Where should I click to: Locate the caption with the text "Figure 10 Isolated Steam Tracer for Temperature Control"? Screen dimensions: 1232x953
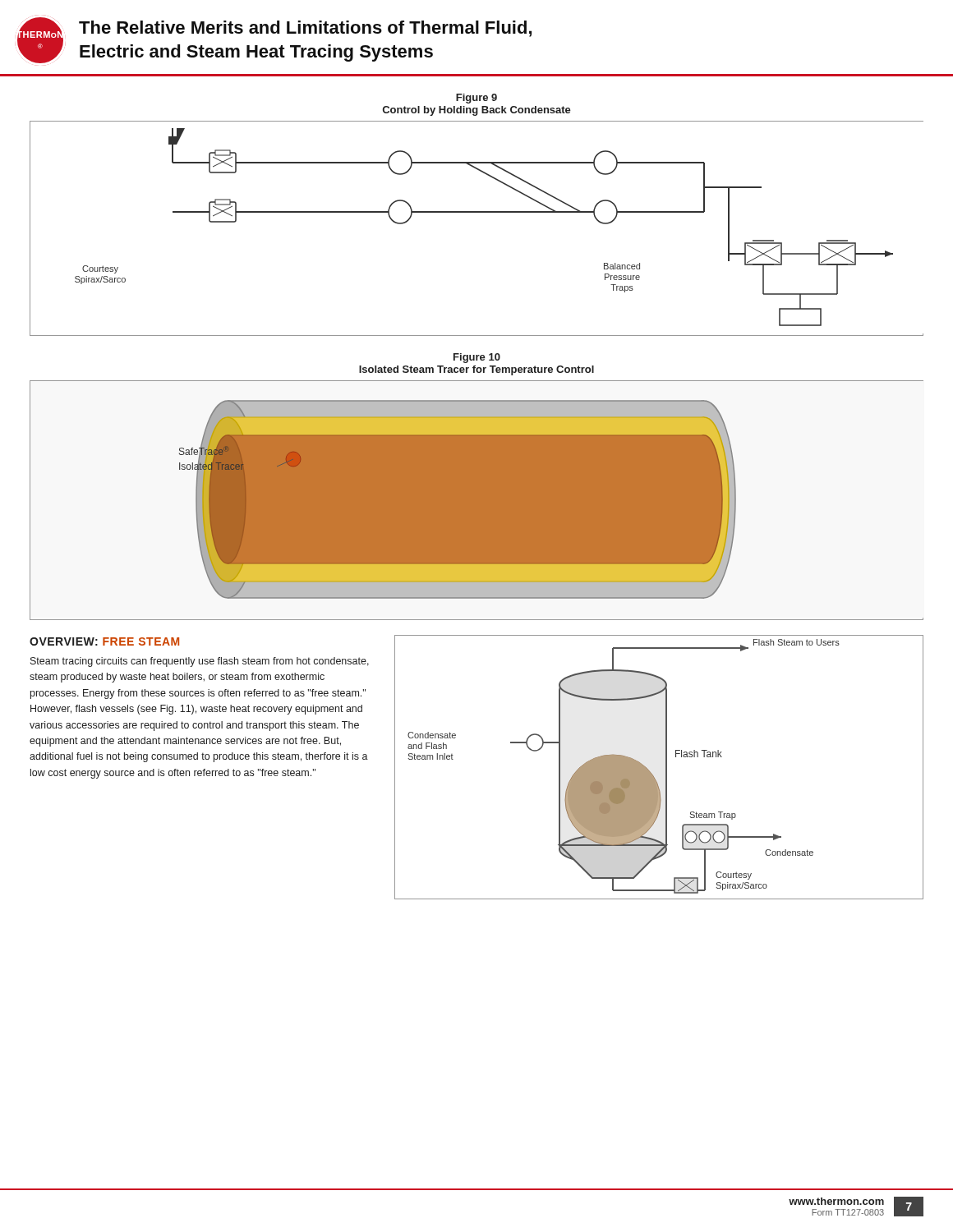coord(476,363)
